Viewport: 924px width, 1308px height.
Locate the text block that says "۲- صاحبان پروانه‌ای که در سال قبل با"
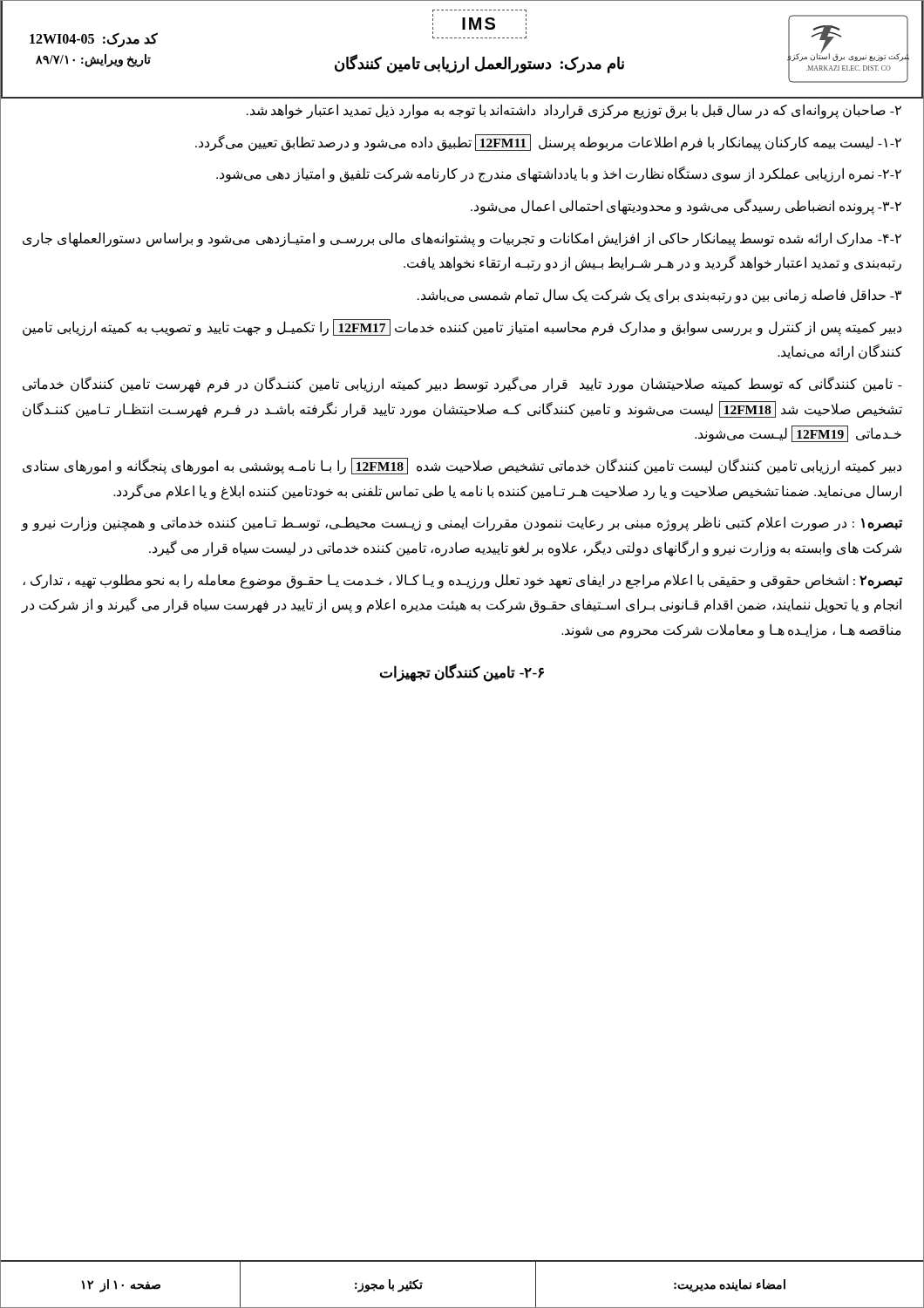(x=462, y=111)
